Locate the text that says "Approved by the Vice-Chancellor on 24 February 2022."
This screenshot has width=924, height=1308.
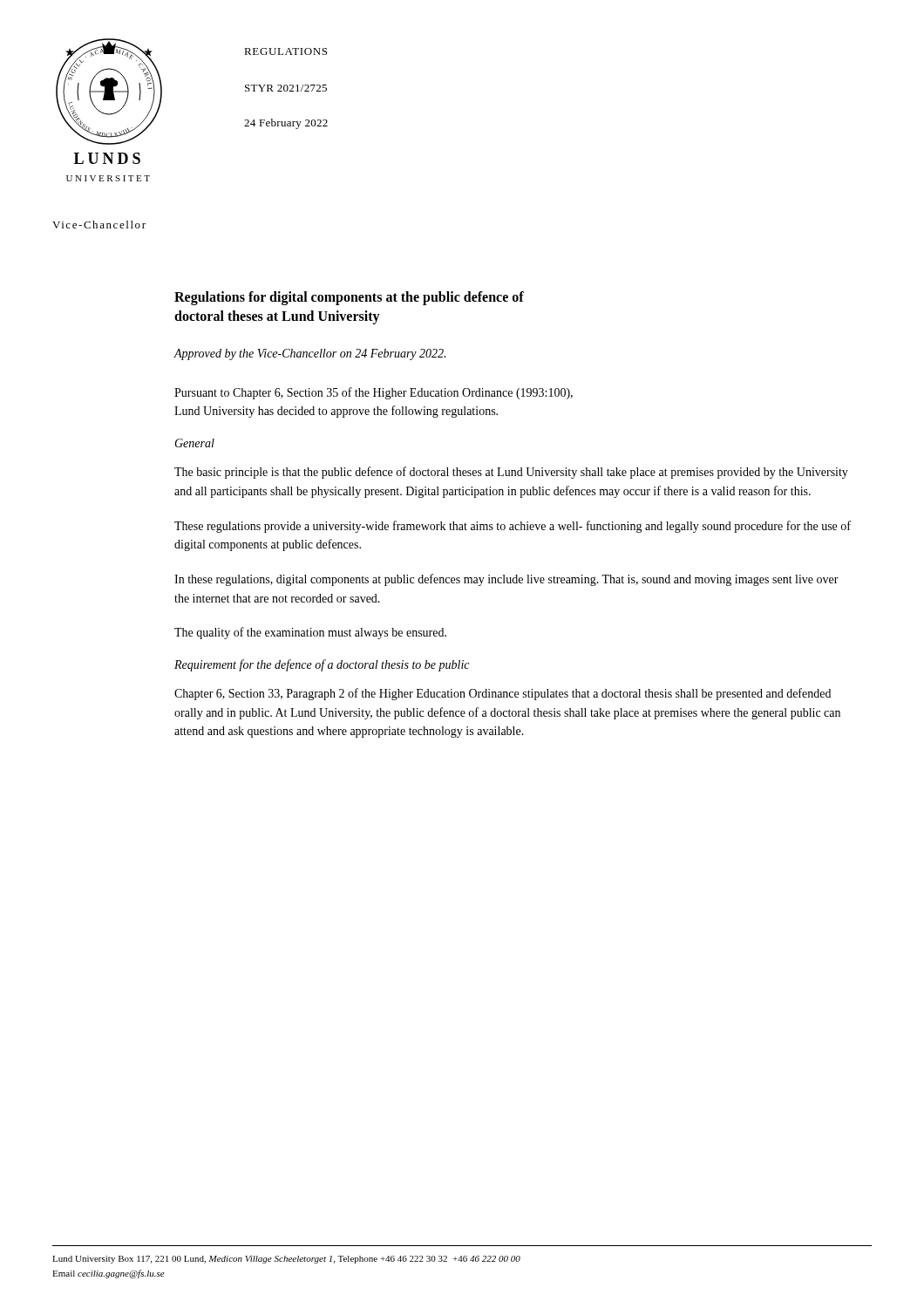[311, 353]
